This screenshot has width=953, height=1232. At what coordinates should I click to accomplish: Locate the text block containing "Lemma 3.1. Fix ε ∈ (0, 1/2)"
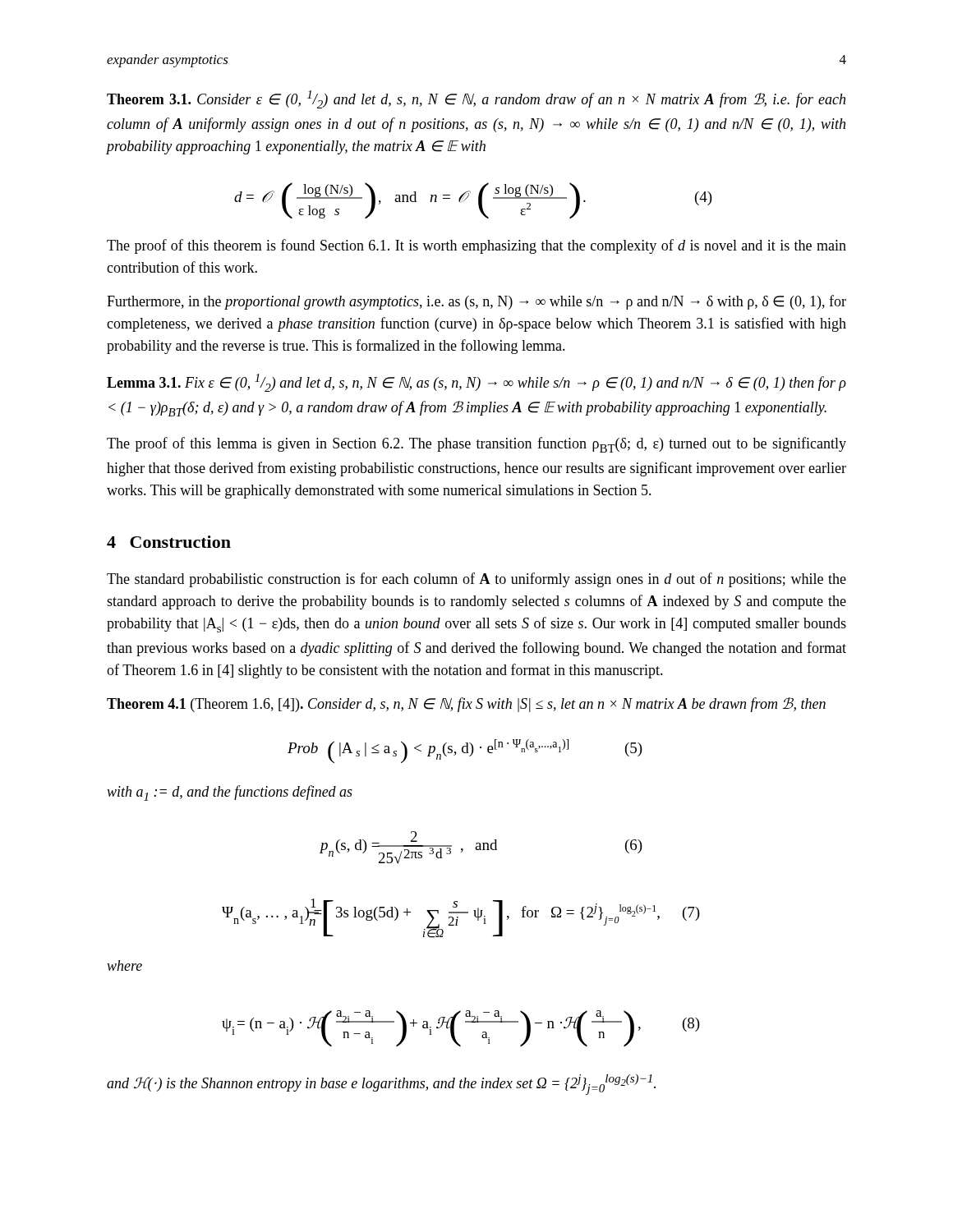point(476,395)
